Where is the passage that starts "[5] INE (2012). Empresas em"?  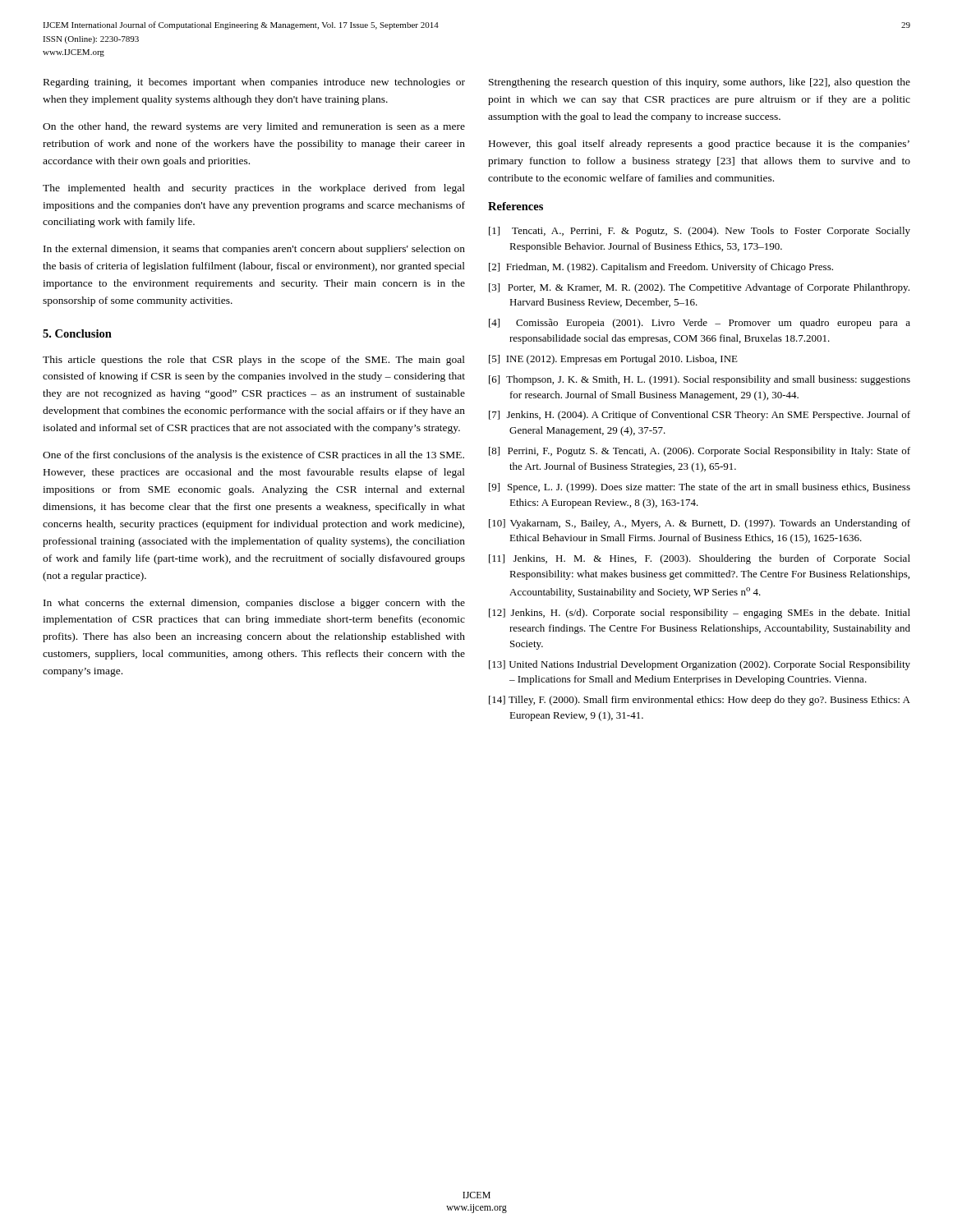click(x=613, y=358)
